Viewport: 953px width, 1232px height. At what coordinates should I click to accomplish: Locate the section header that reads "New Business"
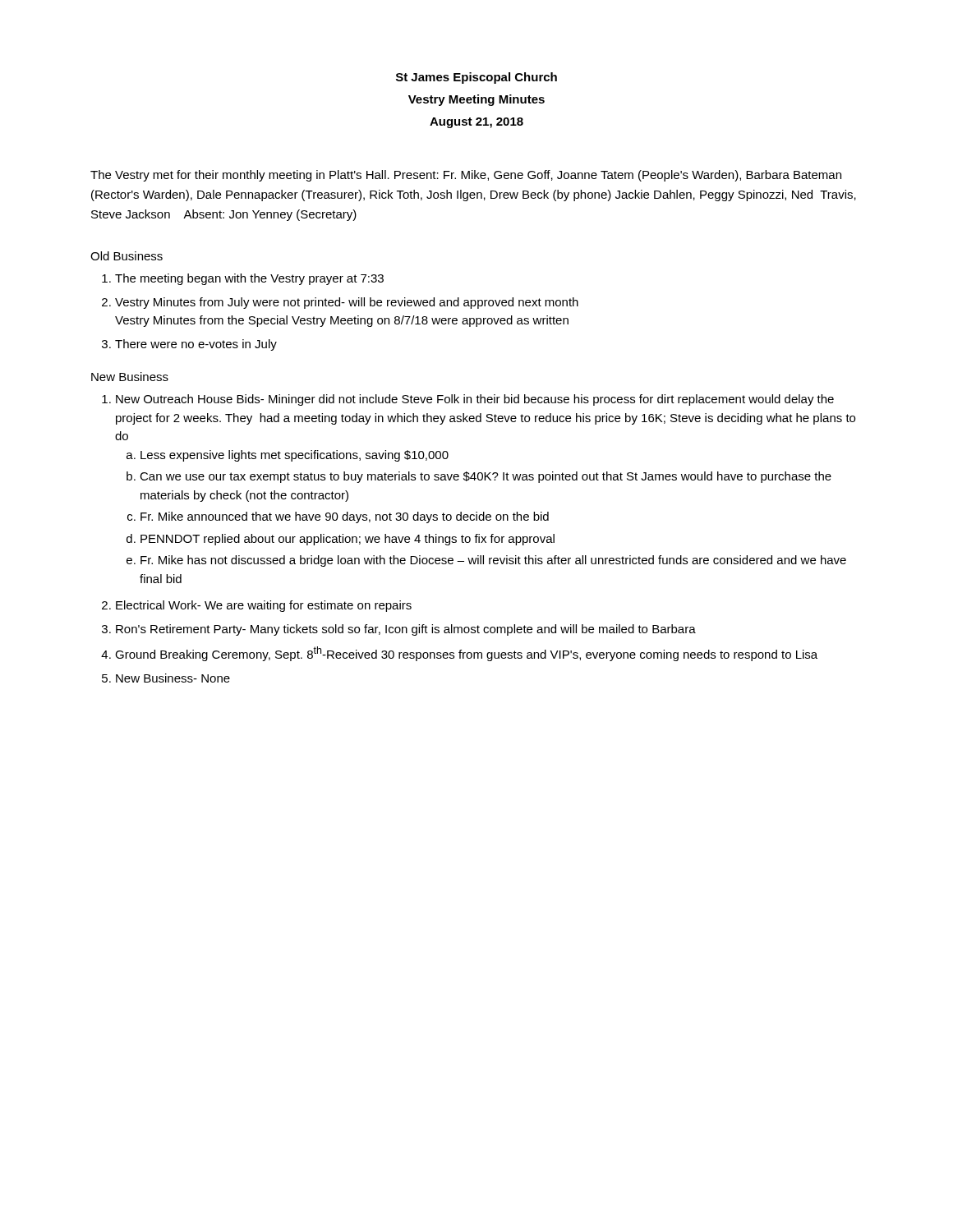coord(129,377)
